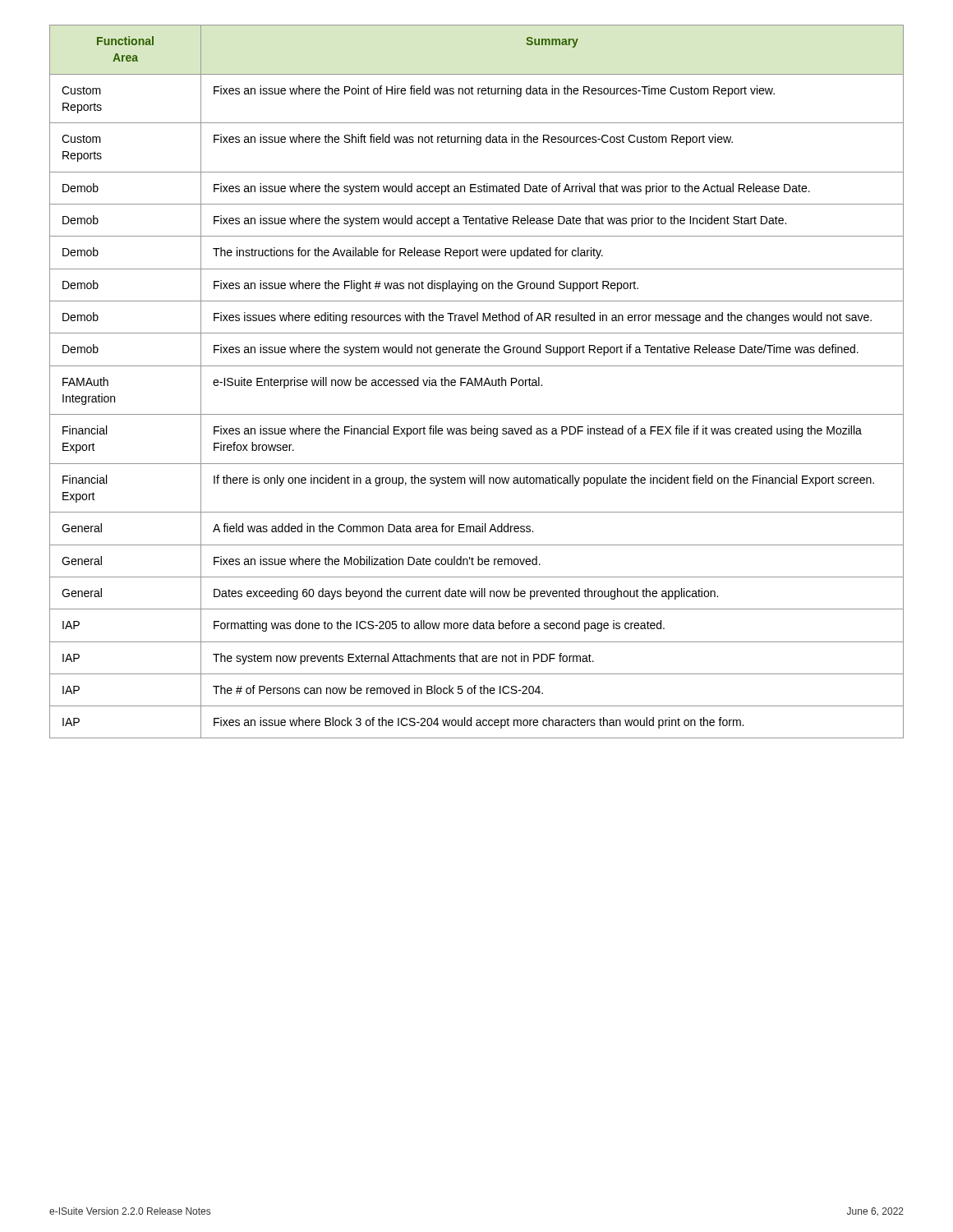Select the table that reads "Fixes an issue where the"
Screen dimensions: 1232x953
pos(476,382)
